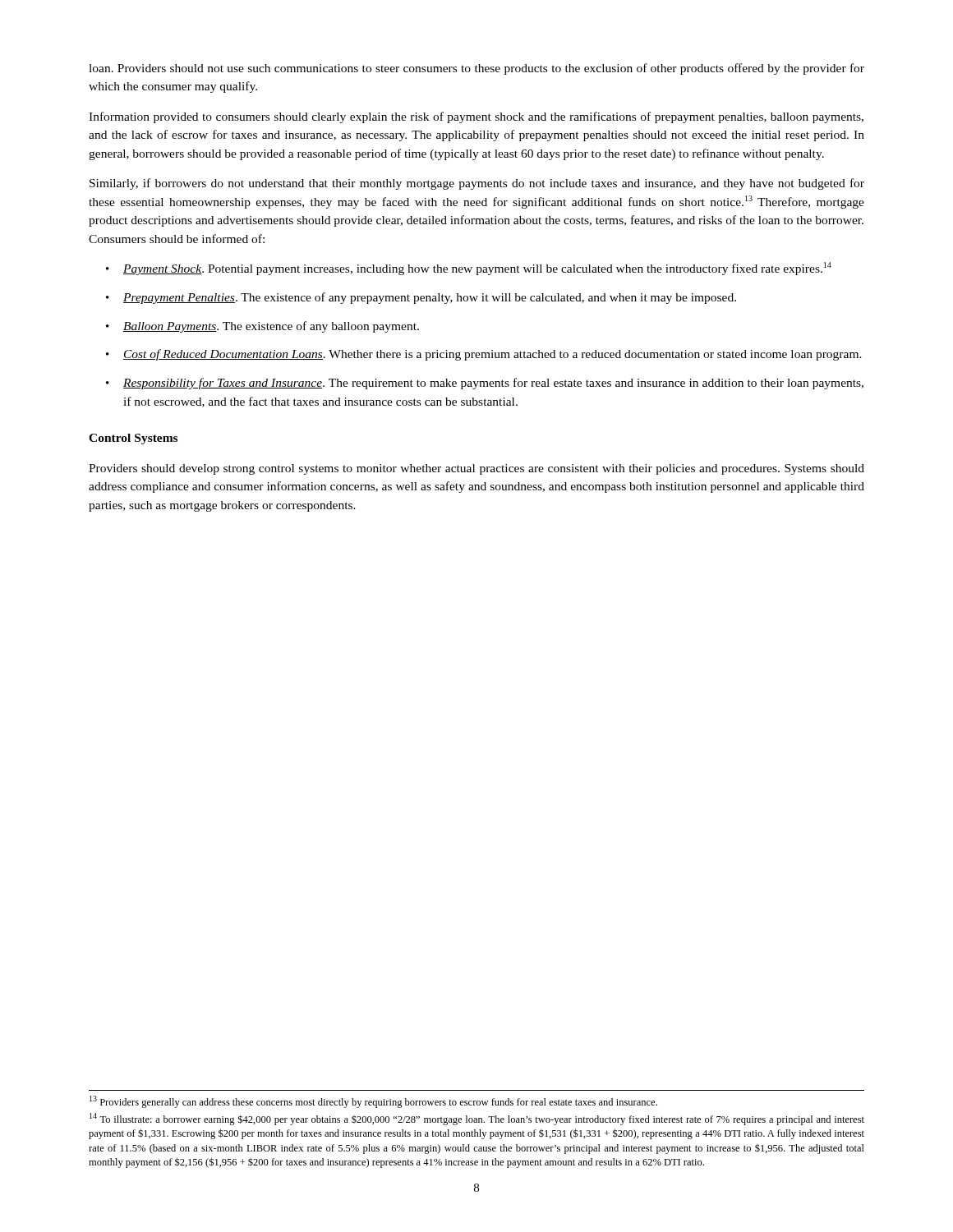Click on the passage starting "14 To illustrate:"
The image size is (953, 1232).
pos(476,1140)
